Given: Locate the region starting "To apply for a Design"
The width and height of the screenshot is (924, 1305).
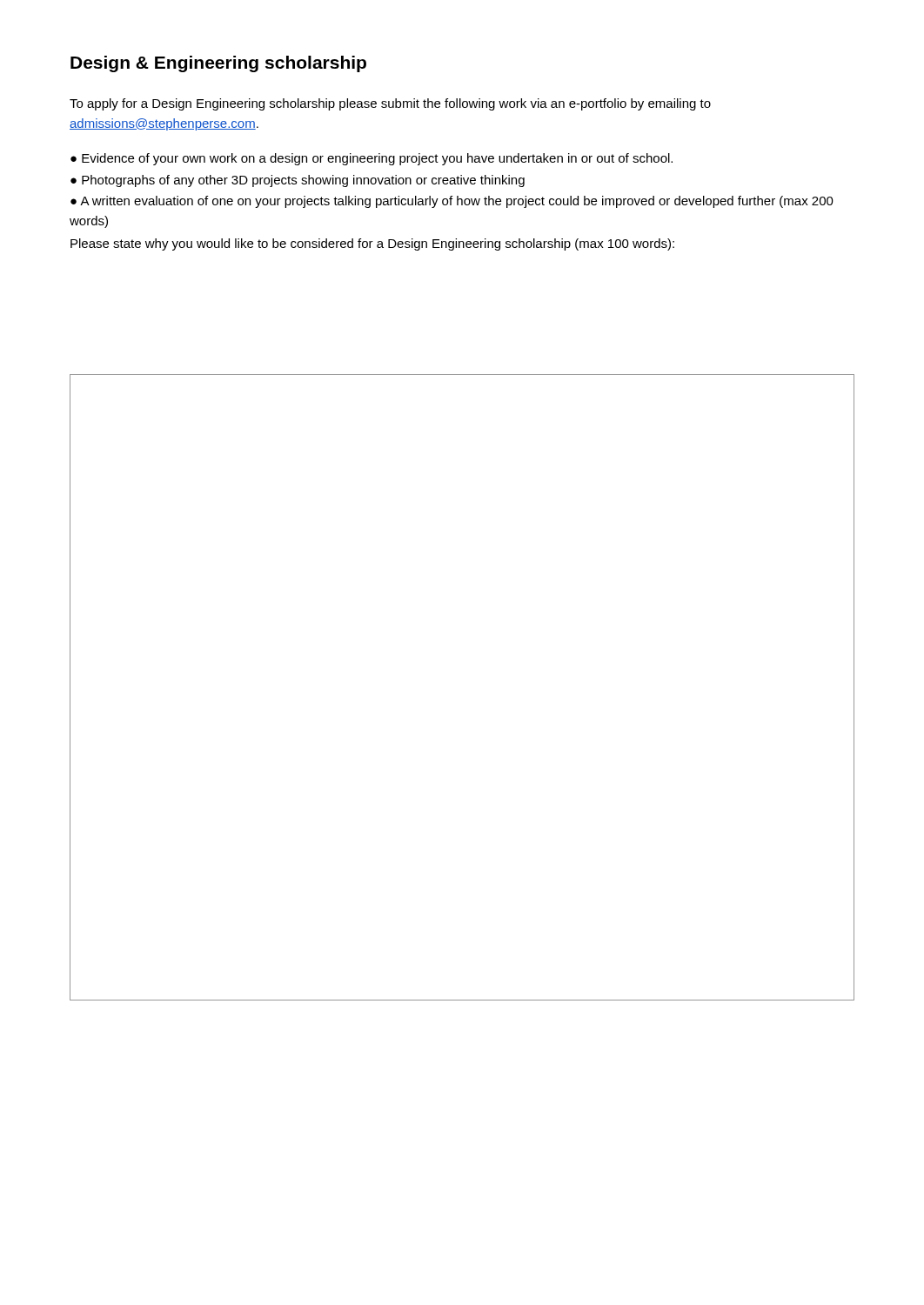Looking at the screenshot, I should (x=390, y=113).
